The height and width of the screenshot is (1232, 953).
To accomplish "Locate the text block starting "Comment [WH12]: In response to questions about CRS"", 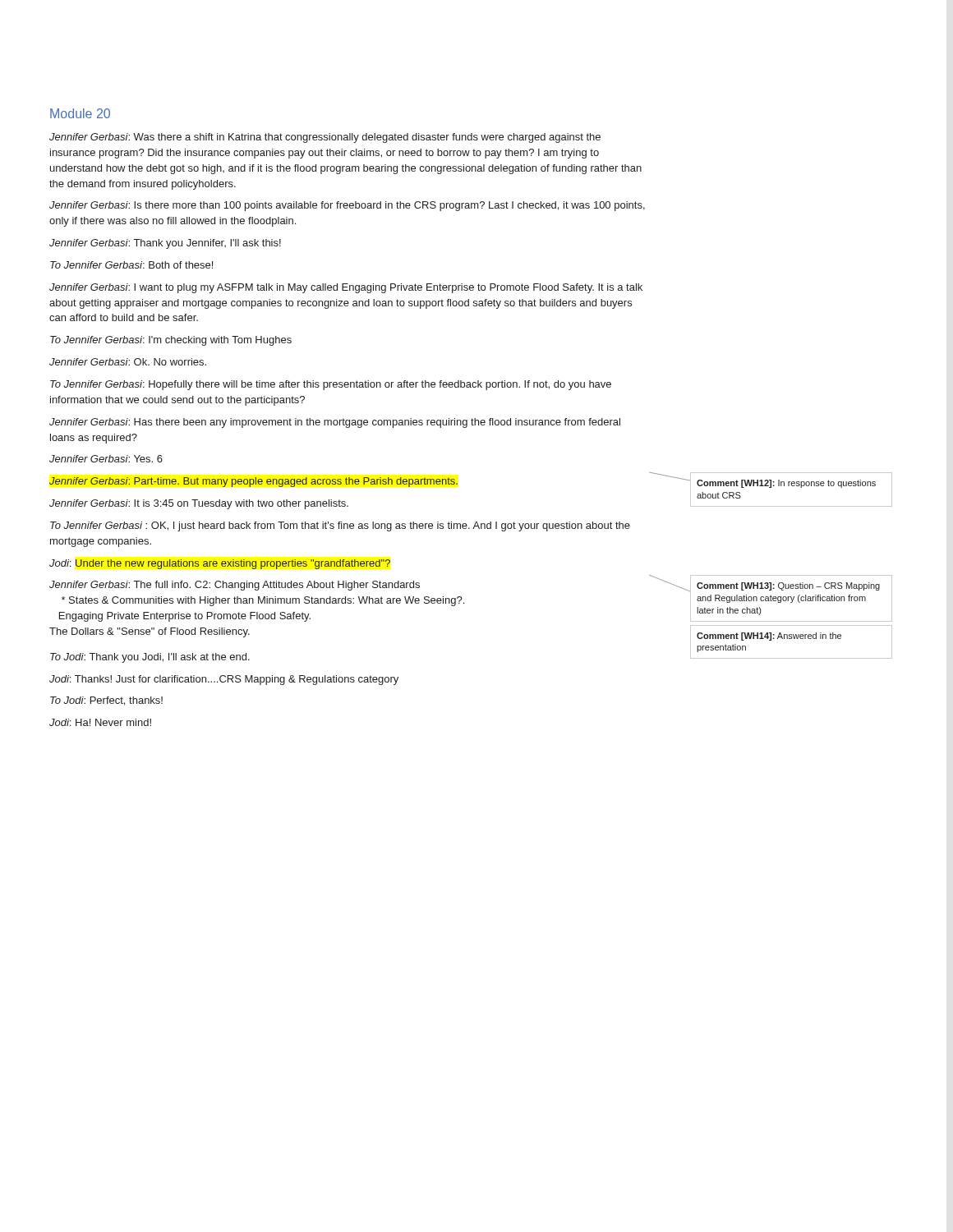I will [786, 489].
